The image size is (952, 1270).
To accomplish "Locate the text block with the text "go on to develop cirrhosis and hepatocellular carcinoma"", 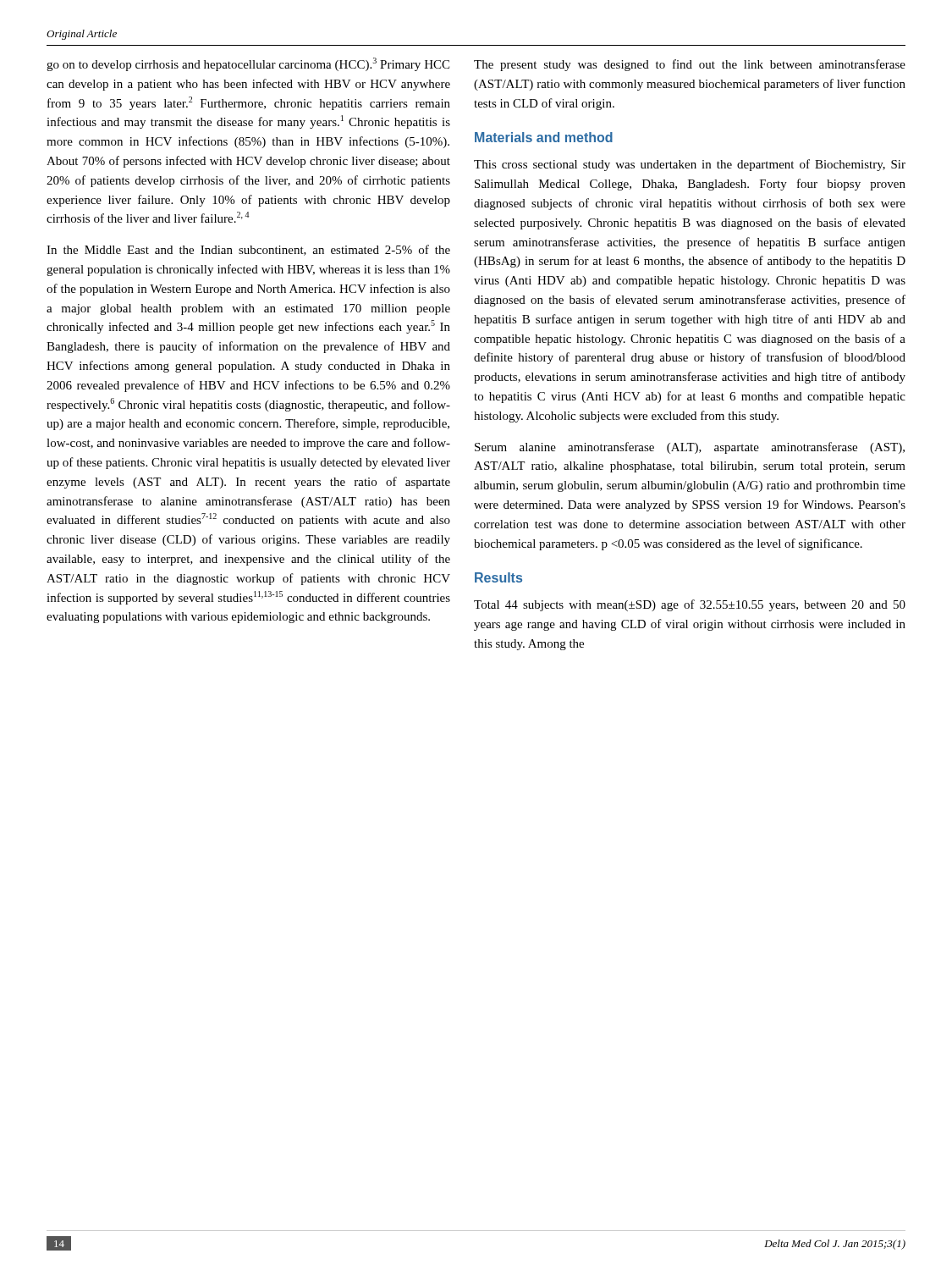I will point(248,141).
